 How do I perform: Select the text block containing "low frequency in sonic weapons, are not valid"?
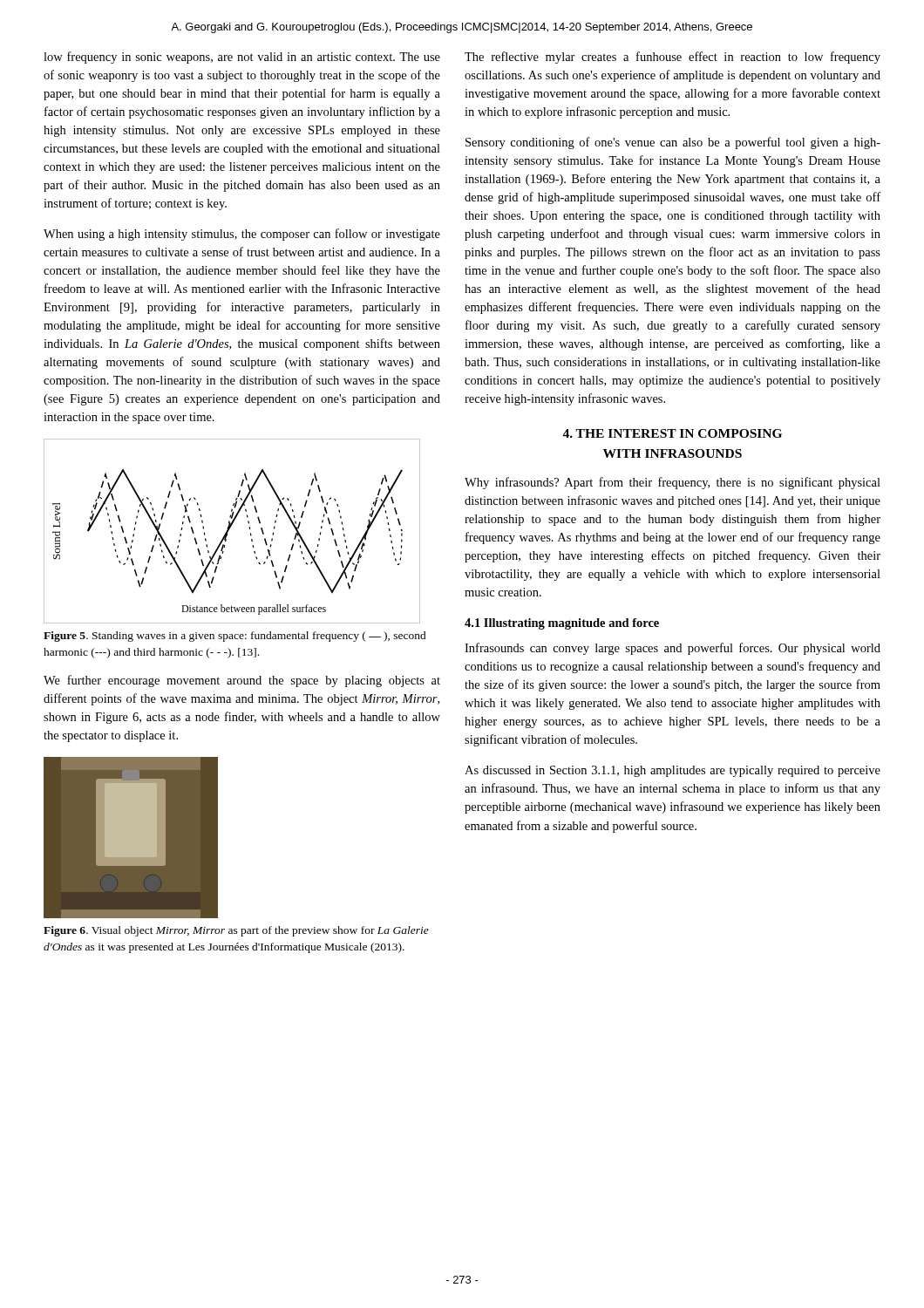point(242,130)
